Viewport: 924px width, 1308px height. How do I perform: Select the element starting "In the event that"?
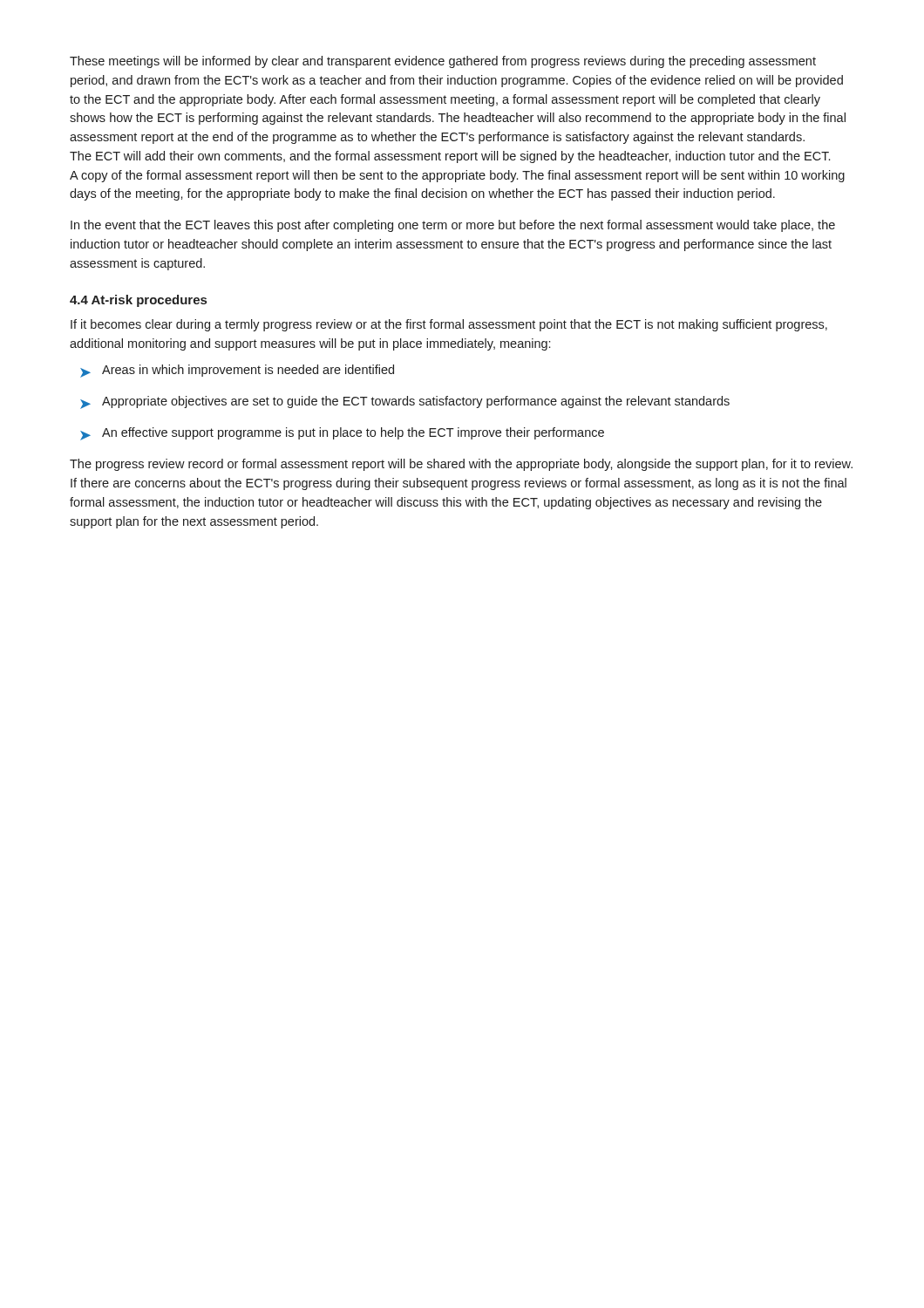coord(462,245)
